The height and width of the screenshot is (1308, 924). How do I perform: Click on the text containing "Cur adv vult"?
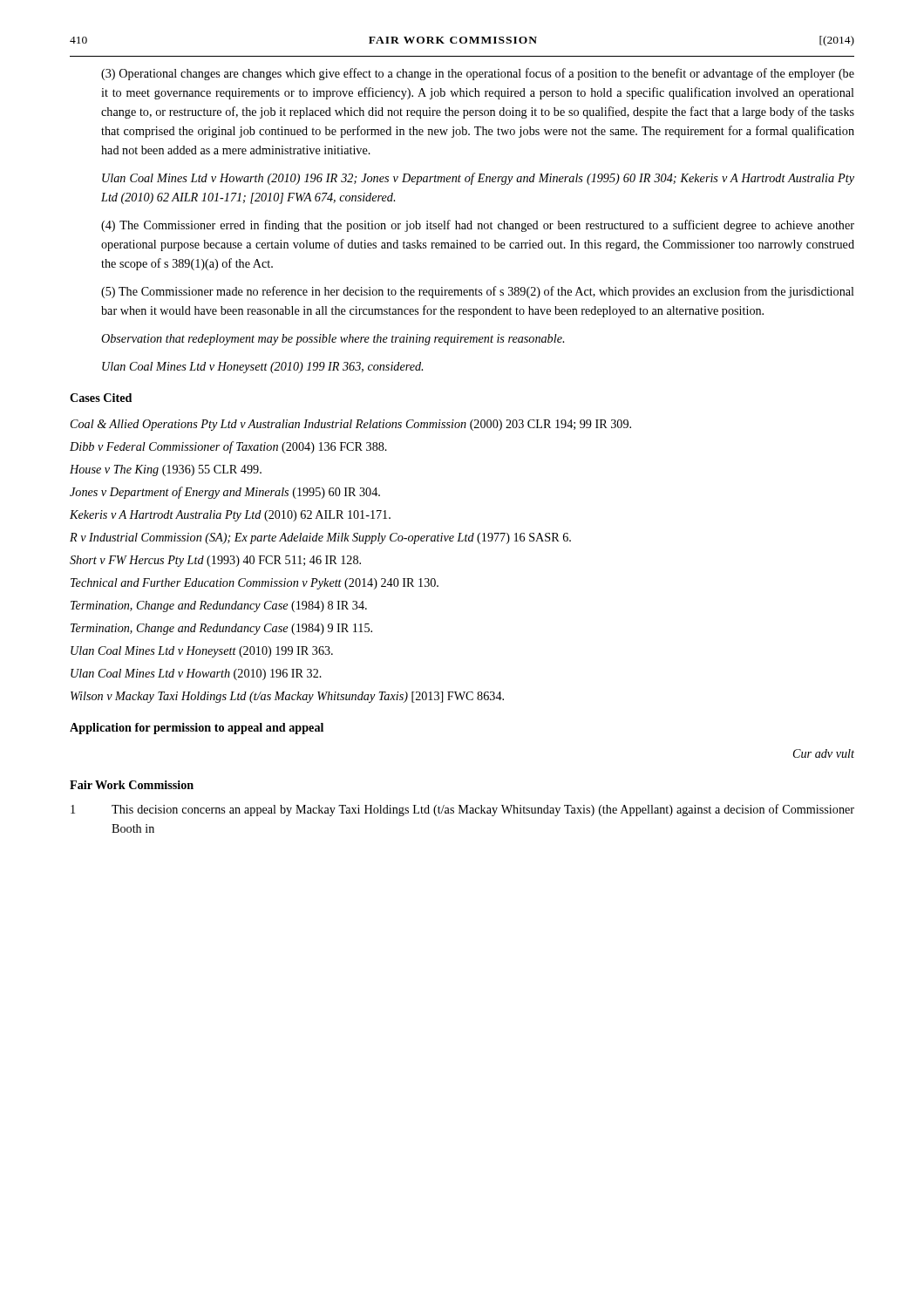[x=823, y=753]
